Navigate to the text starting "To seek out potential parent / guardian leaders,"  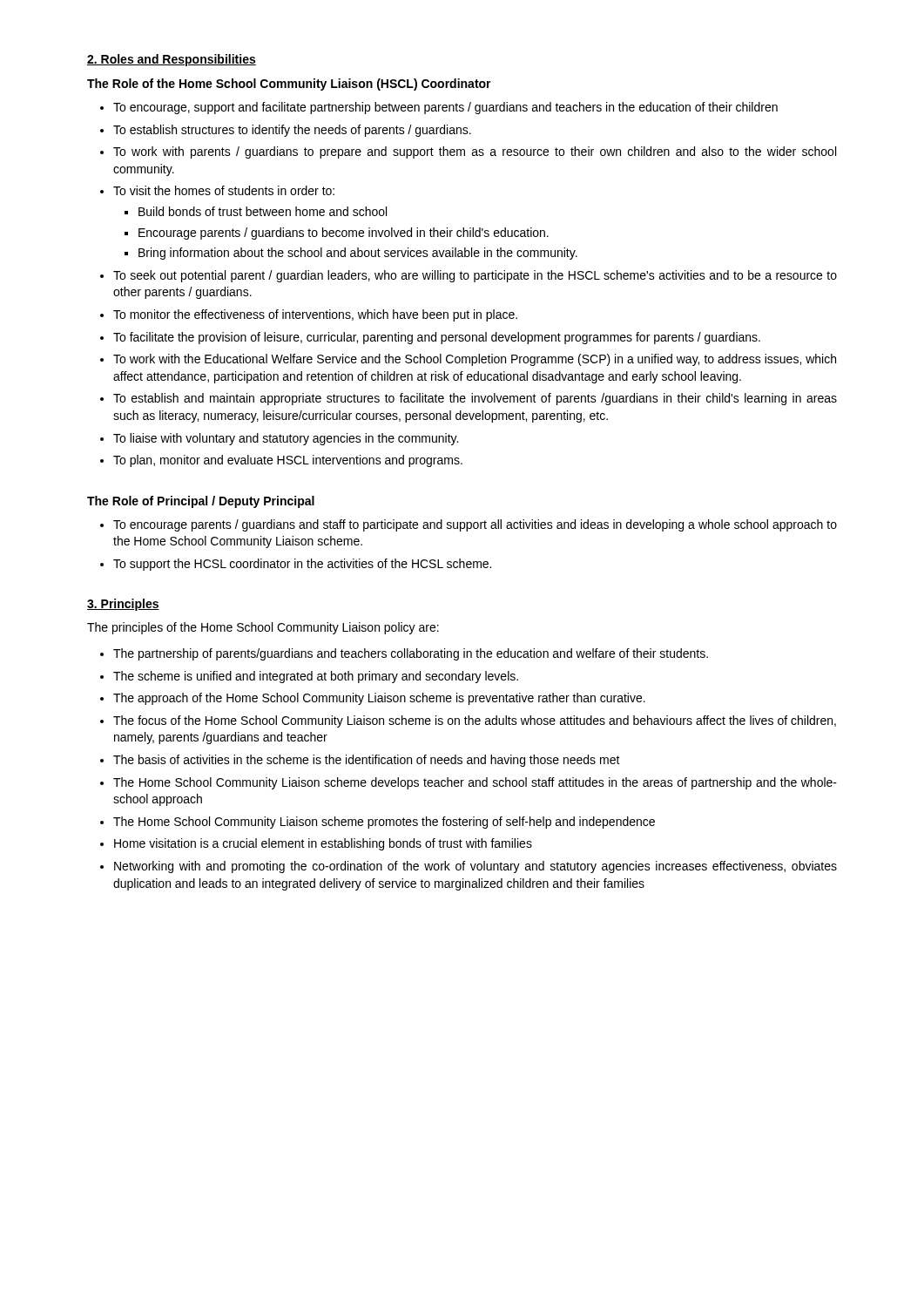(475, 284)
